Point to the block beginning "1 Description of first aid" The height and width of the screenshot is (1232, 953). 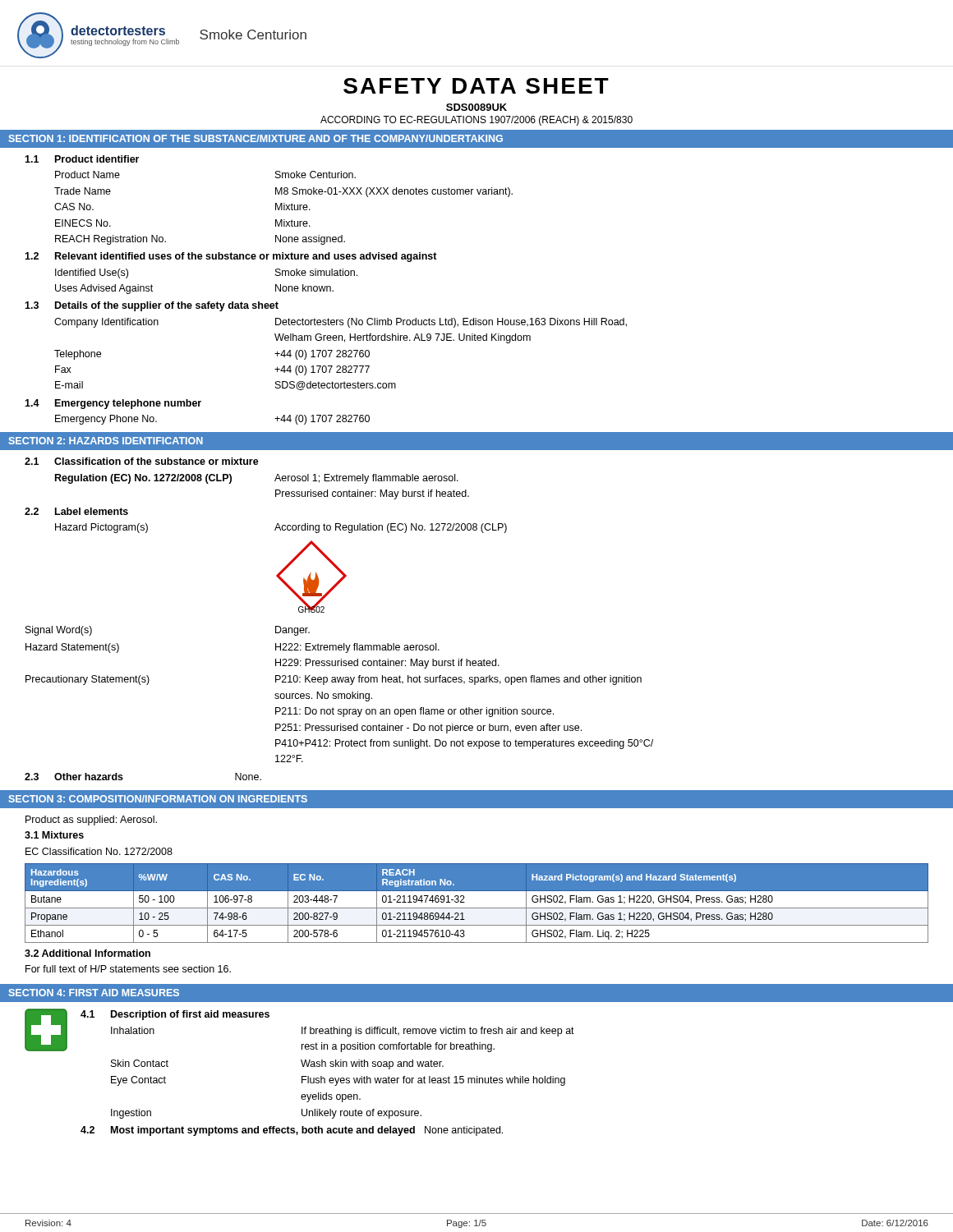pos(175,1015)
